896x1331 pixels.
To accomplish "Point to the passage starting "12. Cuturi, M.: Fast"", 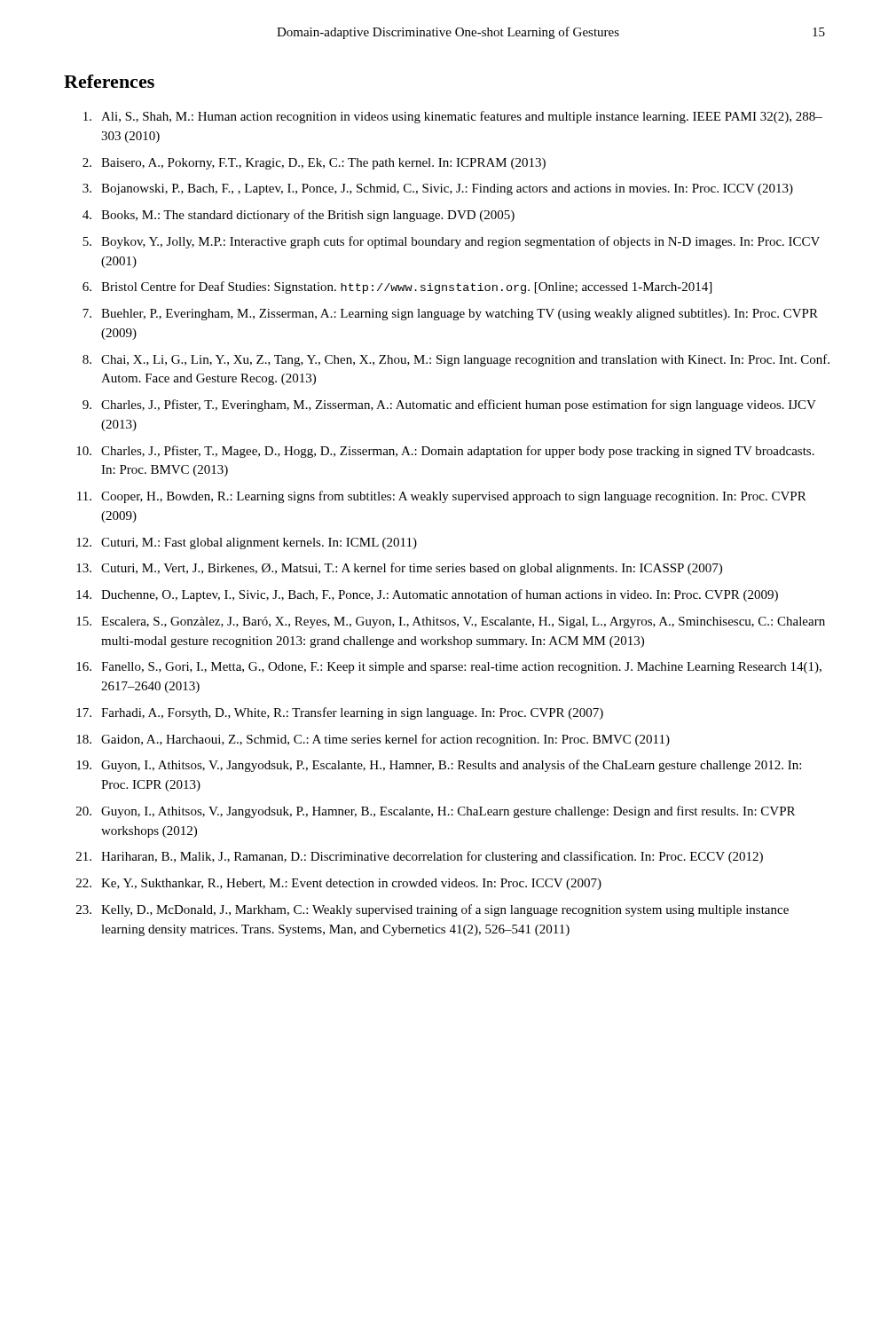I will [x=247, y=543].
